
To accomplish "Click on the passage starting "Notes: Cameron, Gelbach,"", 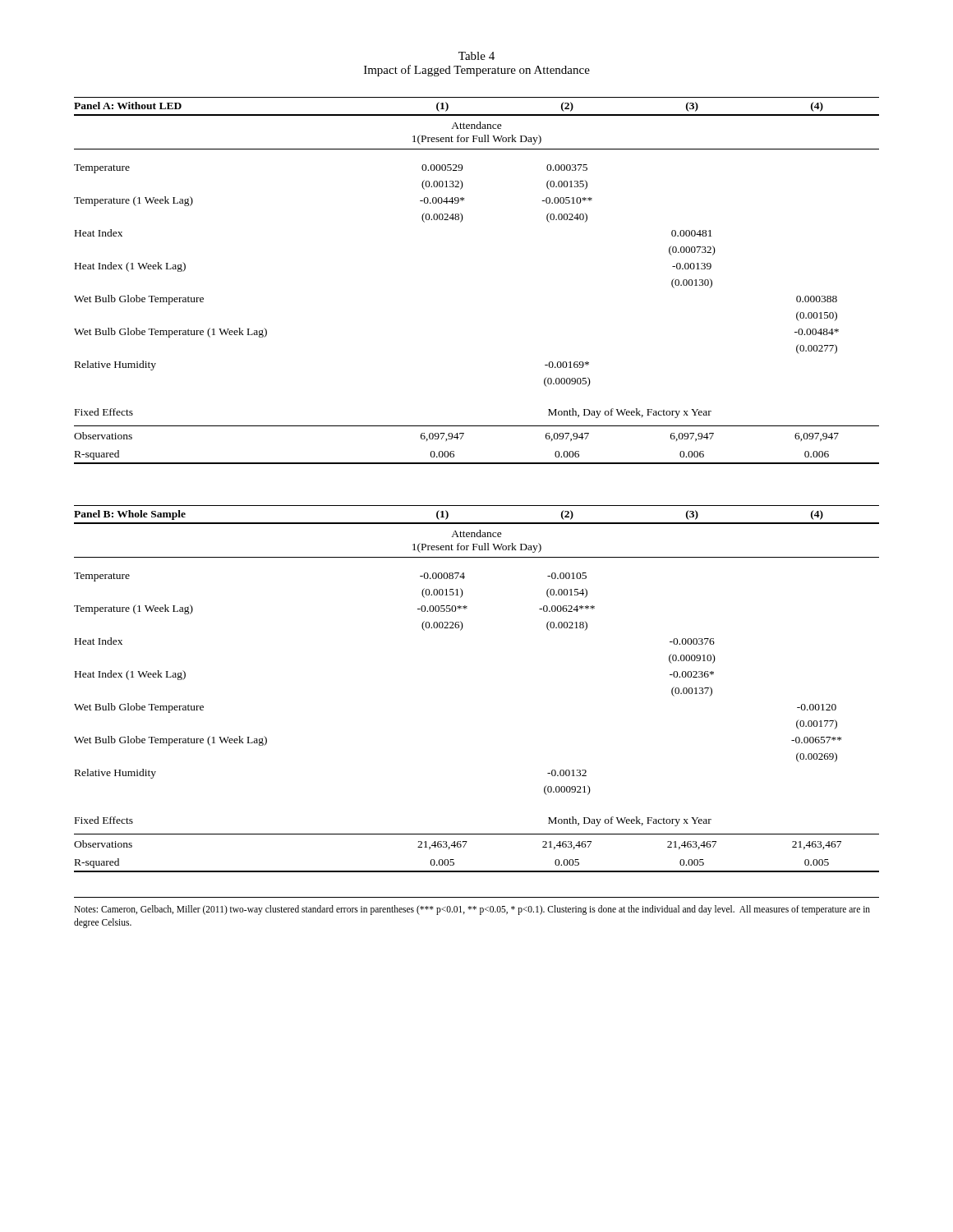I will coord(472,916).
